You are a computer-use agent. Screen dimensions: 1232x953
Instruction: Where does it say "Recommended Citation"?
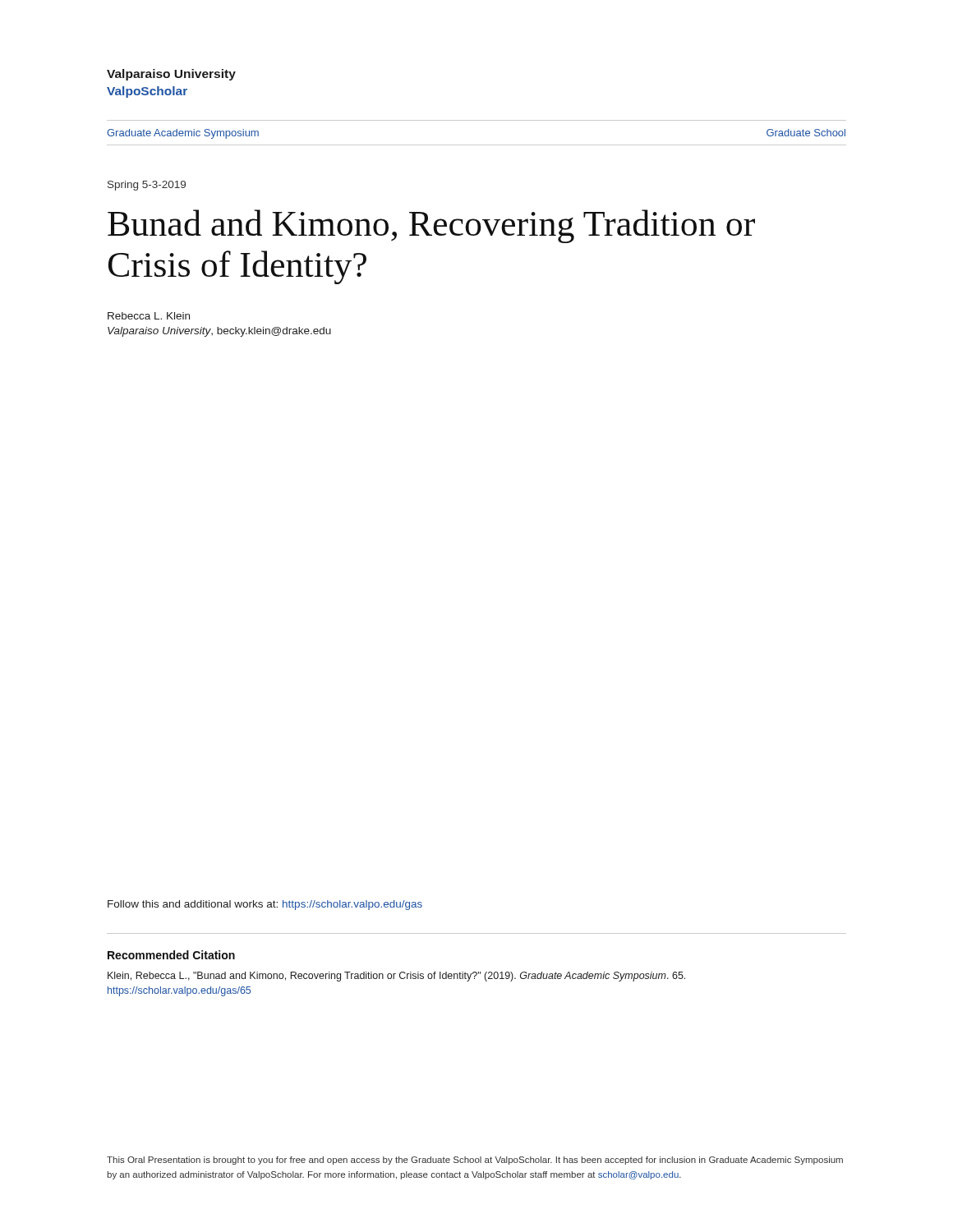pos(171,955)
